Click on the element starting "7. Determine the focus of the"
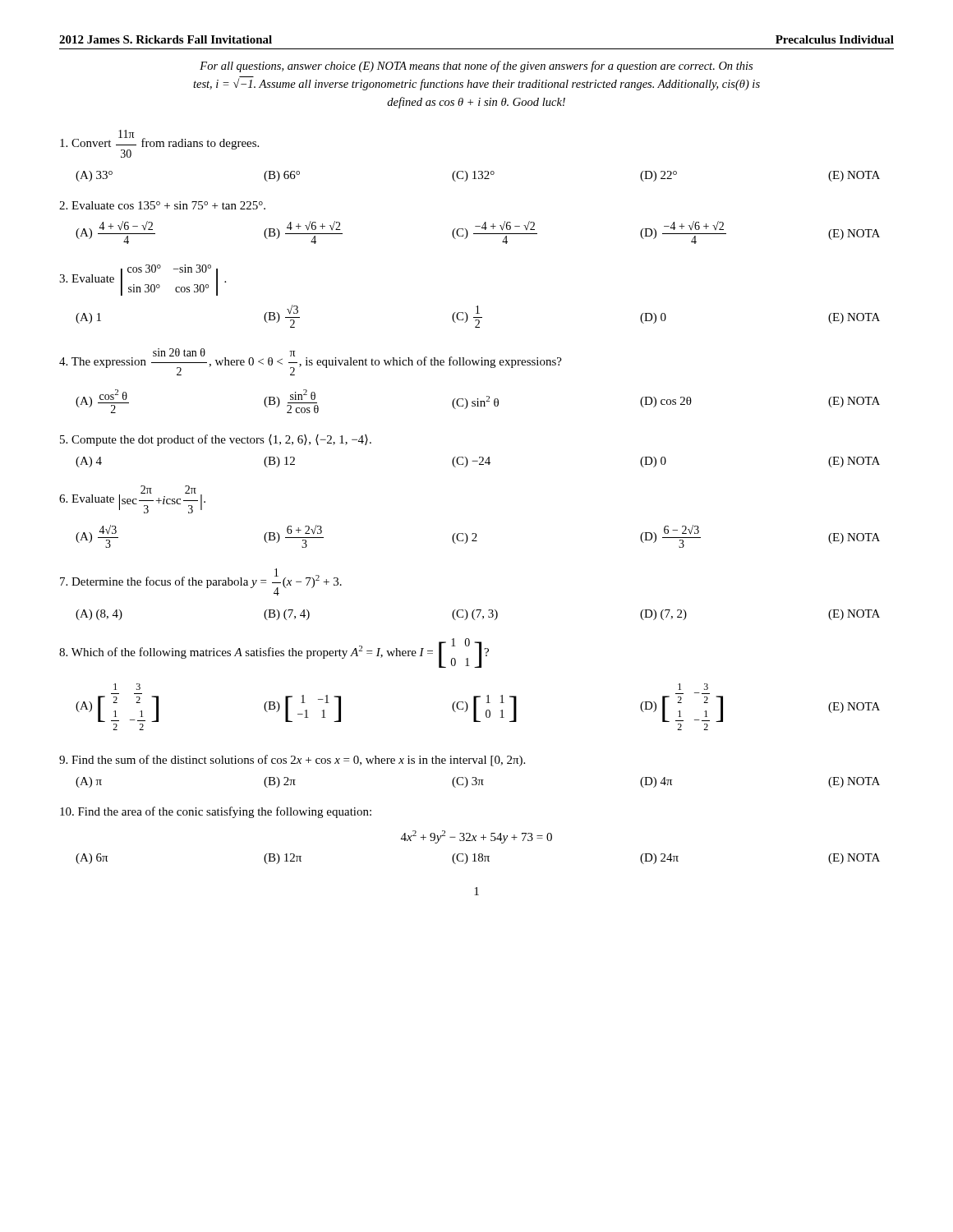The width and height of the screenshot is (953, 1232). [x=201, y=582]
